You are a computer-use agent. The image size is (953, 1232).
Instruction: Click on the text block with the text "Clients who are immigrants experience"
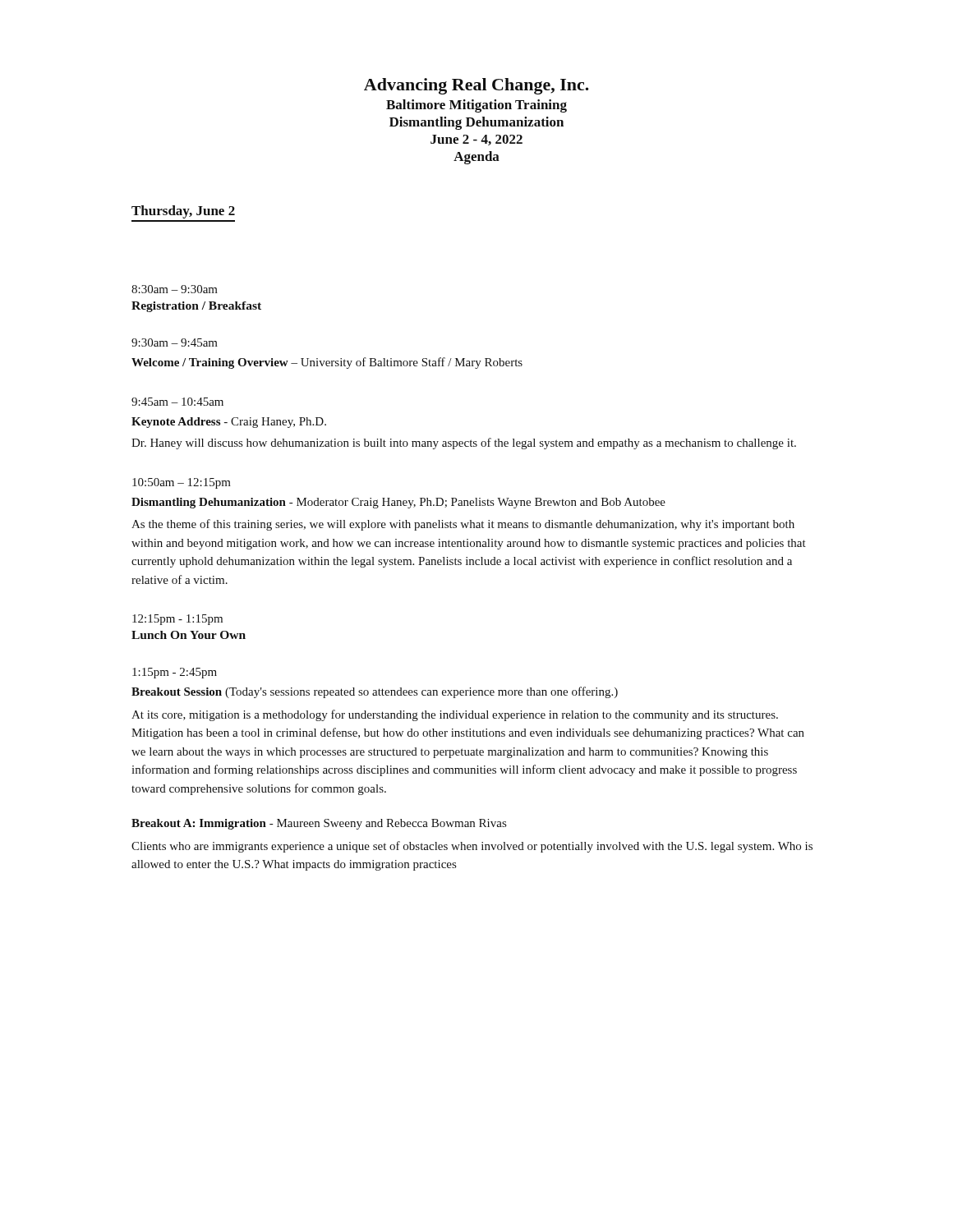(x=472, y=855)
